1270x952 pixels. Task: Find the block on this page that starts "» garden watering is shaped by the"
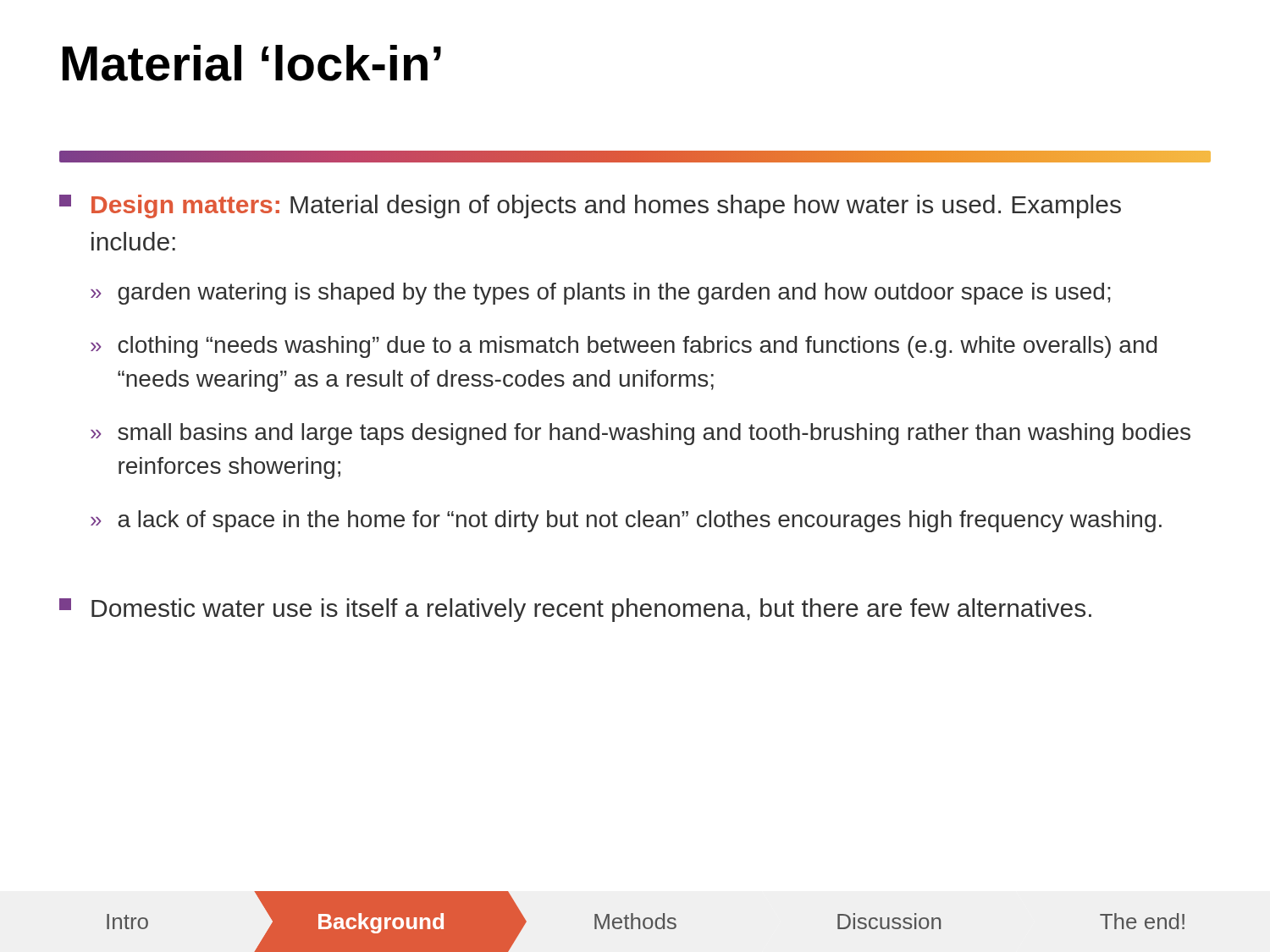650,292
